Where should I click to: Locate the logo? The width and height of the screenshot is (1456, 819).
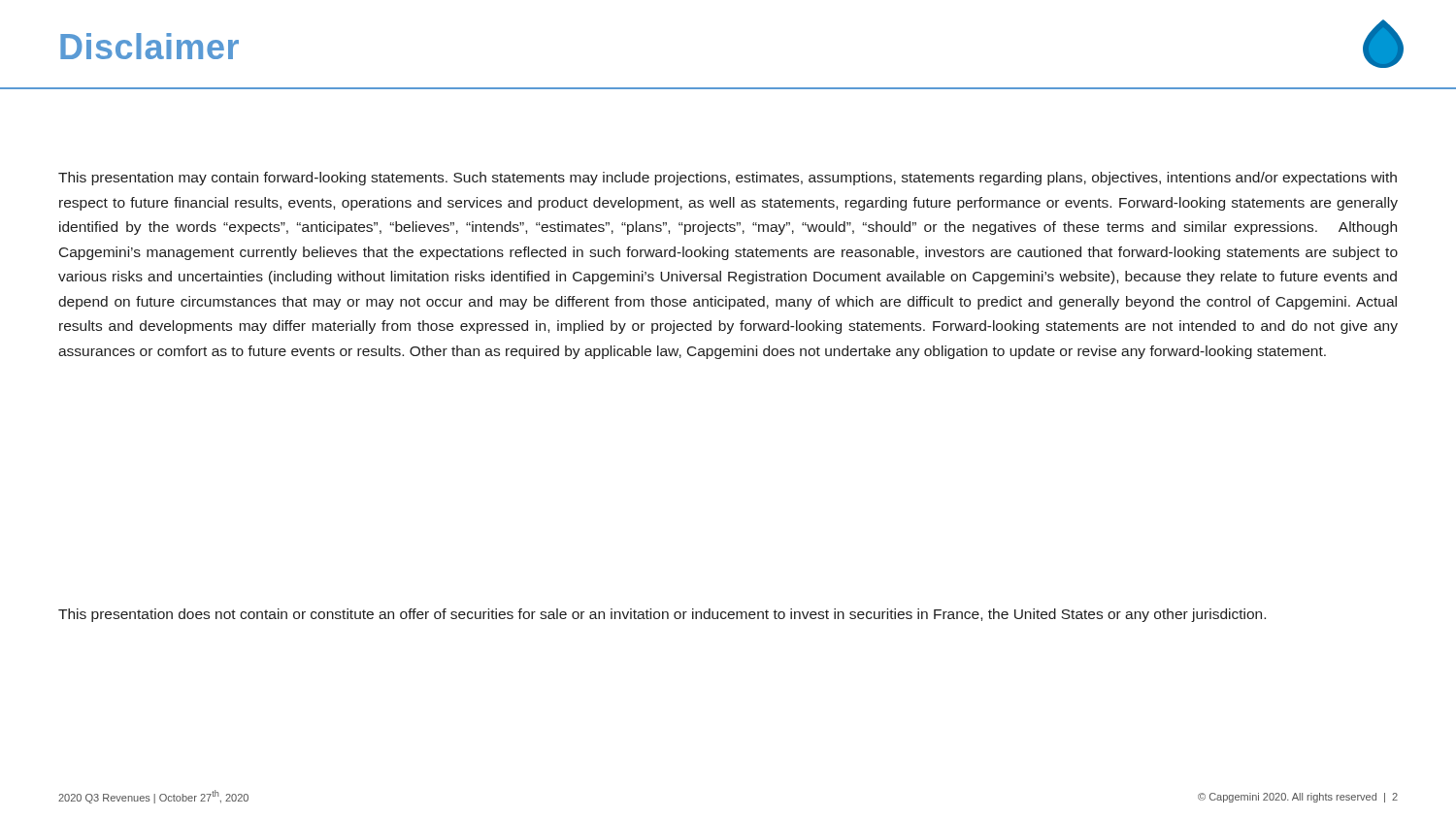pyautogui.click(x=1383, y=44)
